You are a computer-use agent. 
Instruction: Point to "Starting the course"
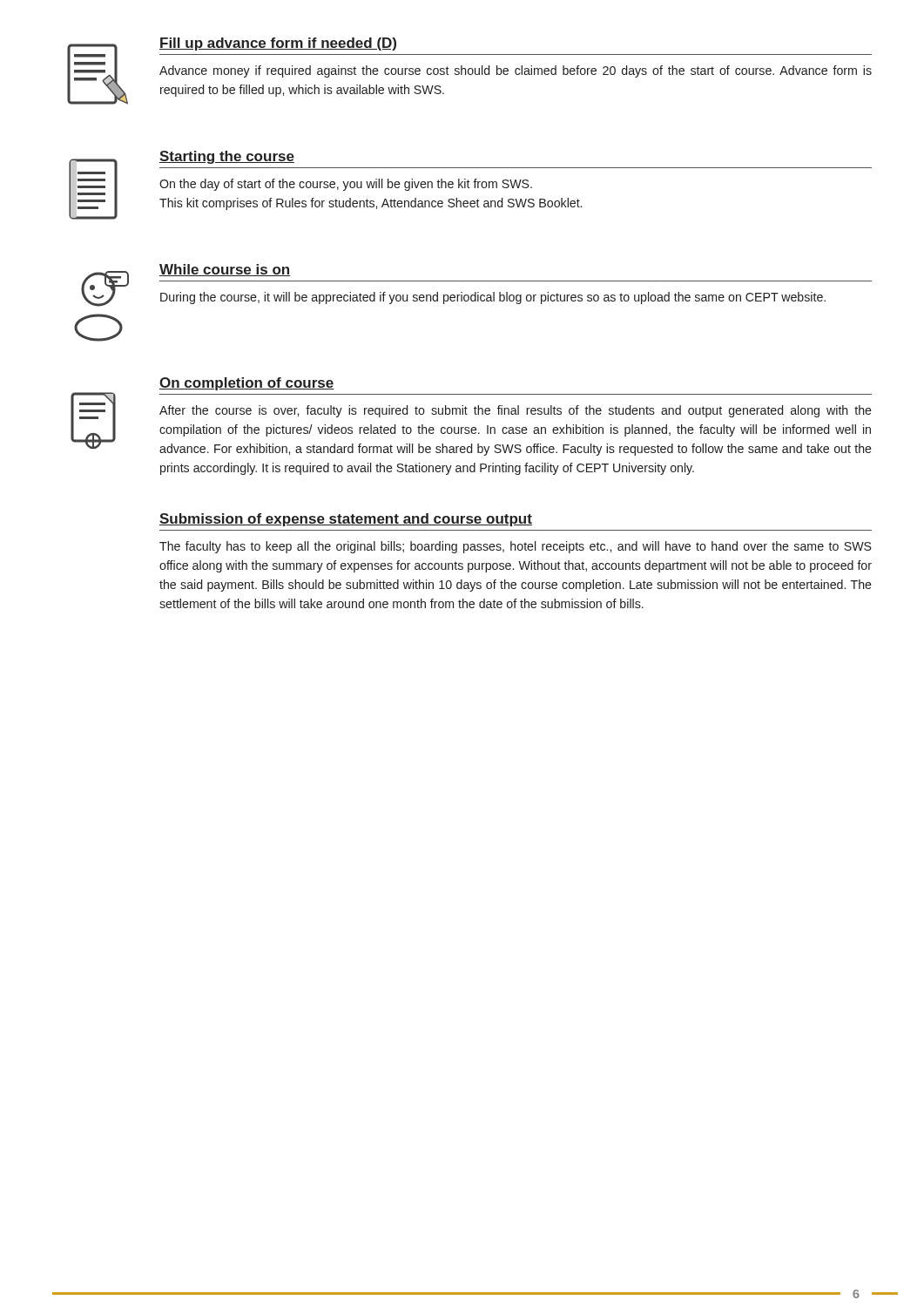[x=227, y=156]
